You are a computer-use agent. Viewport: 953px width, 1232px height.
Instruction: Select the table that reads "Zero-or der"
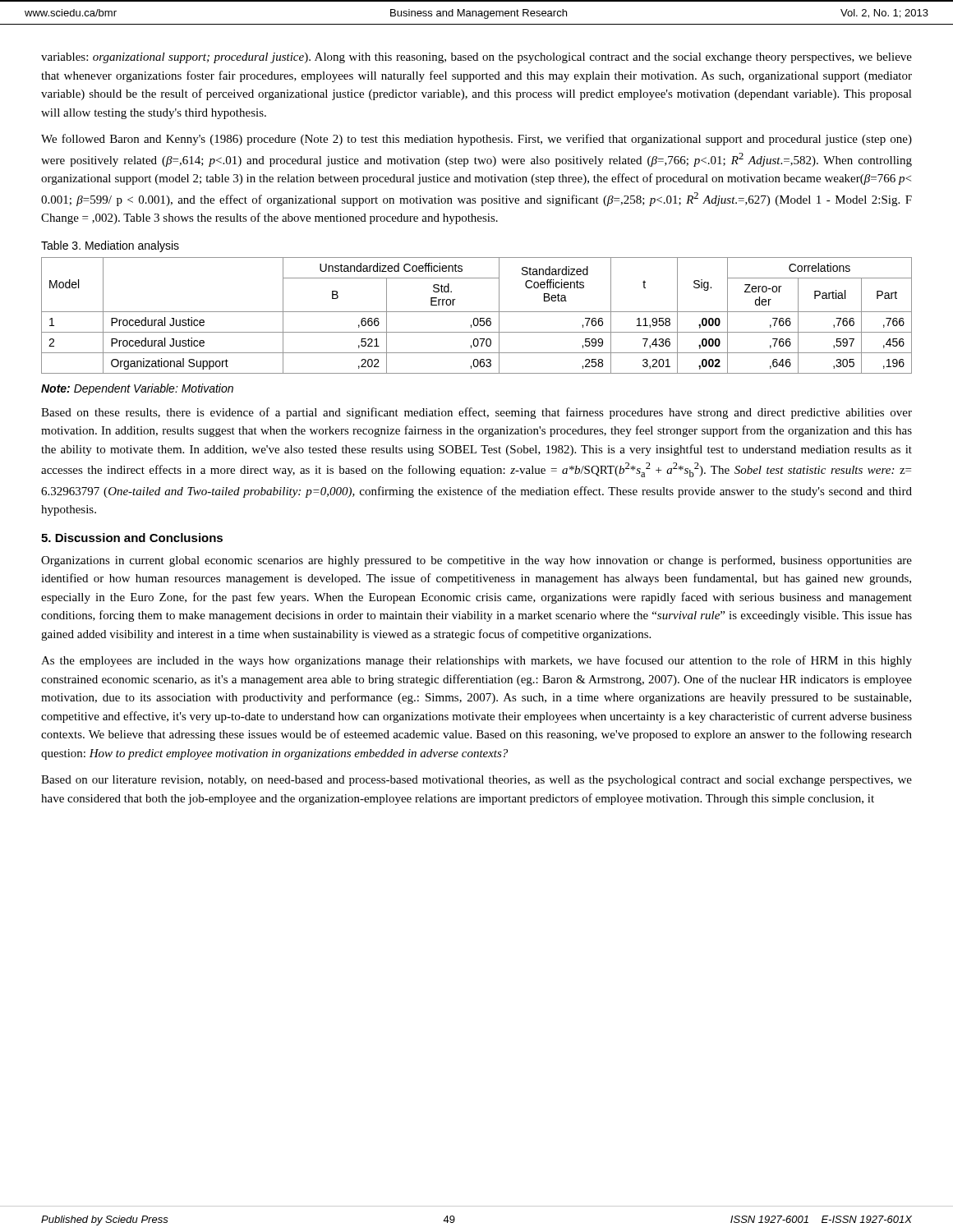(476, 315)
